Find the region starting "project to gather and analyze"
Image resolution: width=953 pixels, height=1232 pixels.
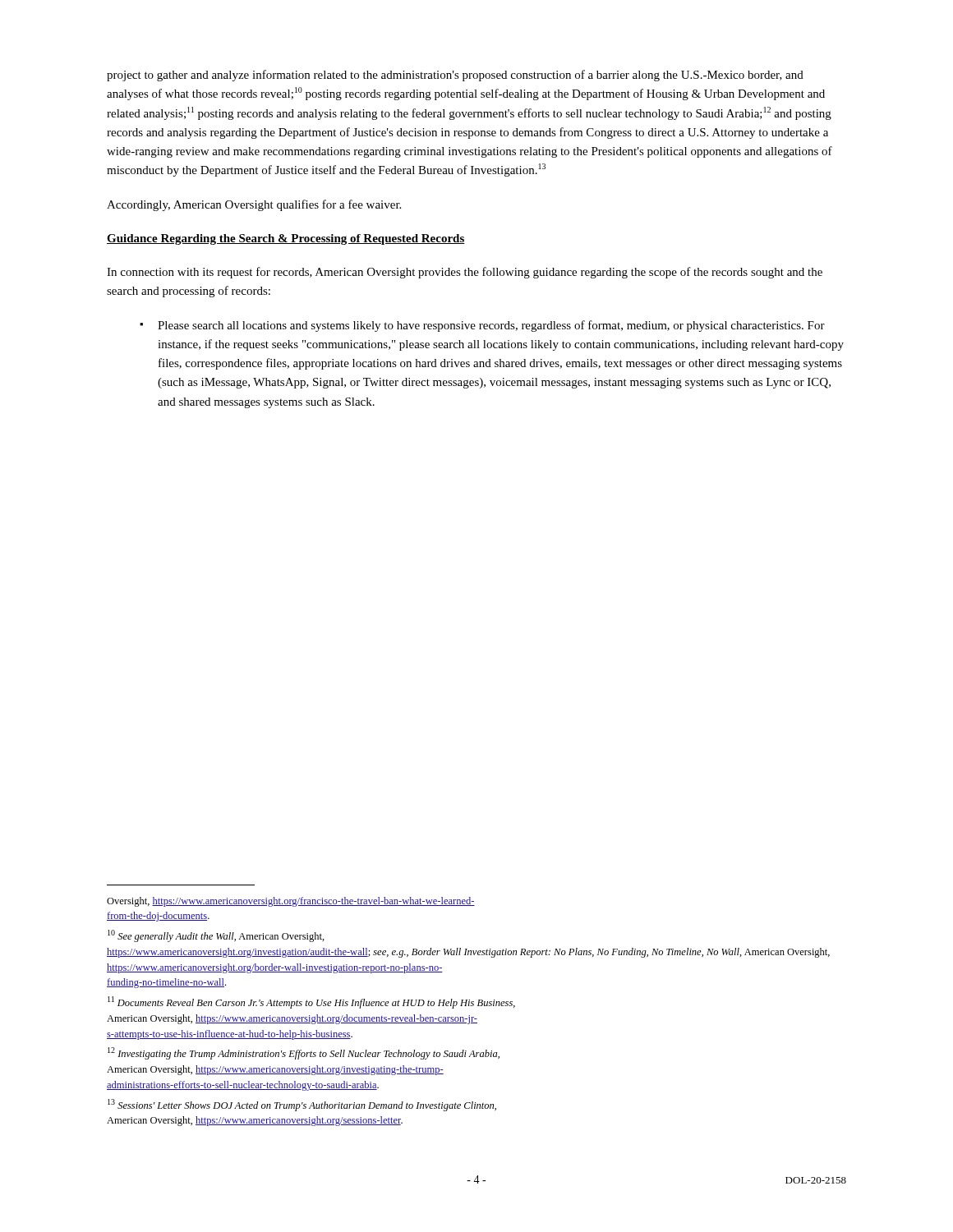coord(469,122)
